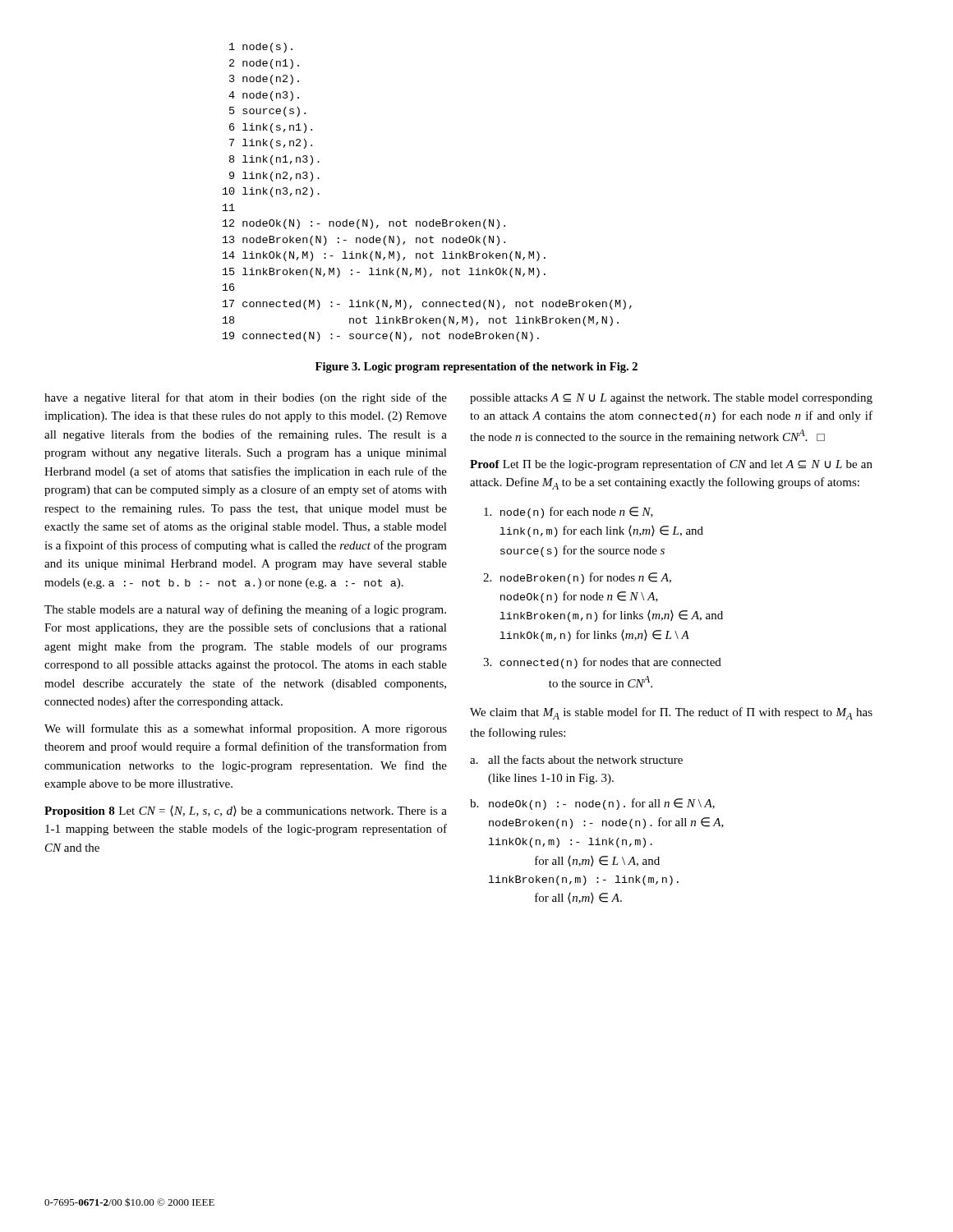Image resolution: width=953 pixels, height=1232 pixels.
Task: Select the block starting "node(n) for each node n ∈ N,"
Action: [x=593, y=531]
